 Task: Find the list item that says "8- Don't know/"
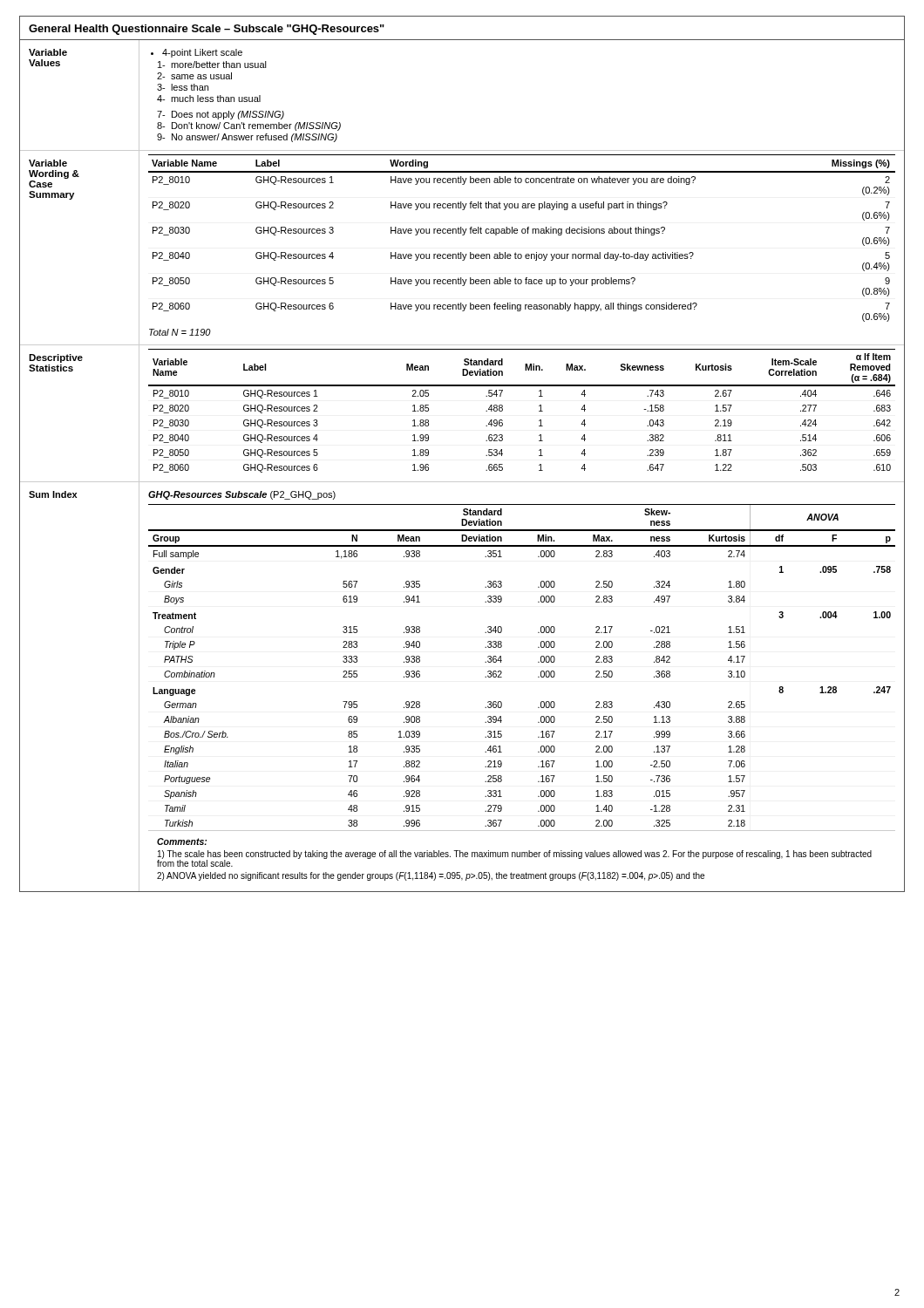coord(249,126)
